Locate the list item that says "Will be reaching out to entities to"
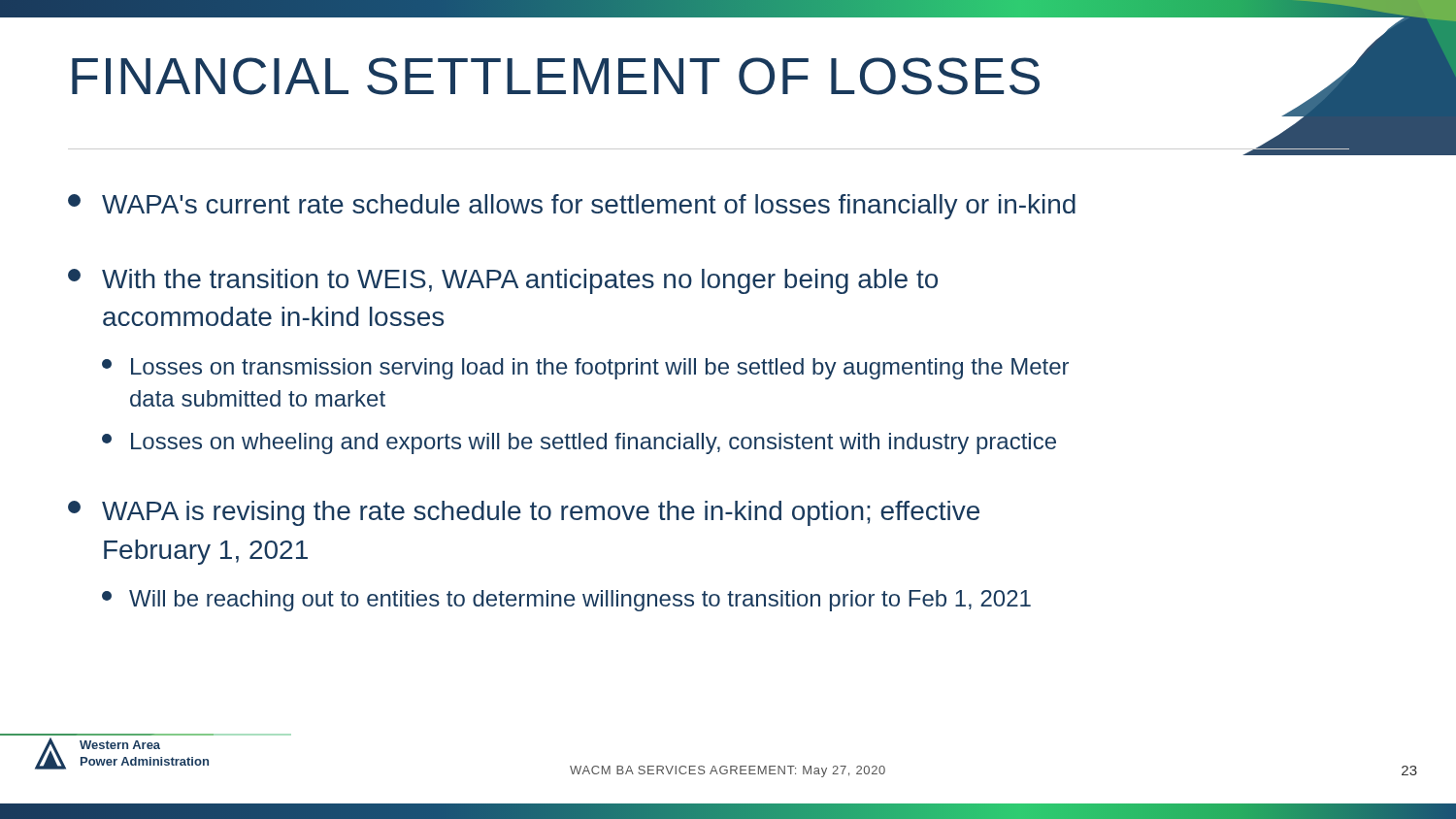The width and height of the screenshot is (1456, 819). 567,598
